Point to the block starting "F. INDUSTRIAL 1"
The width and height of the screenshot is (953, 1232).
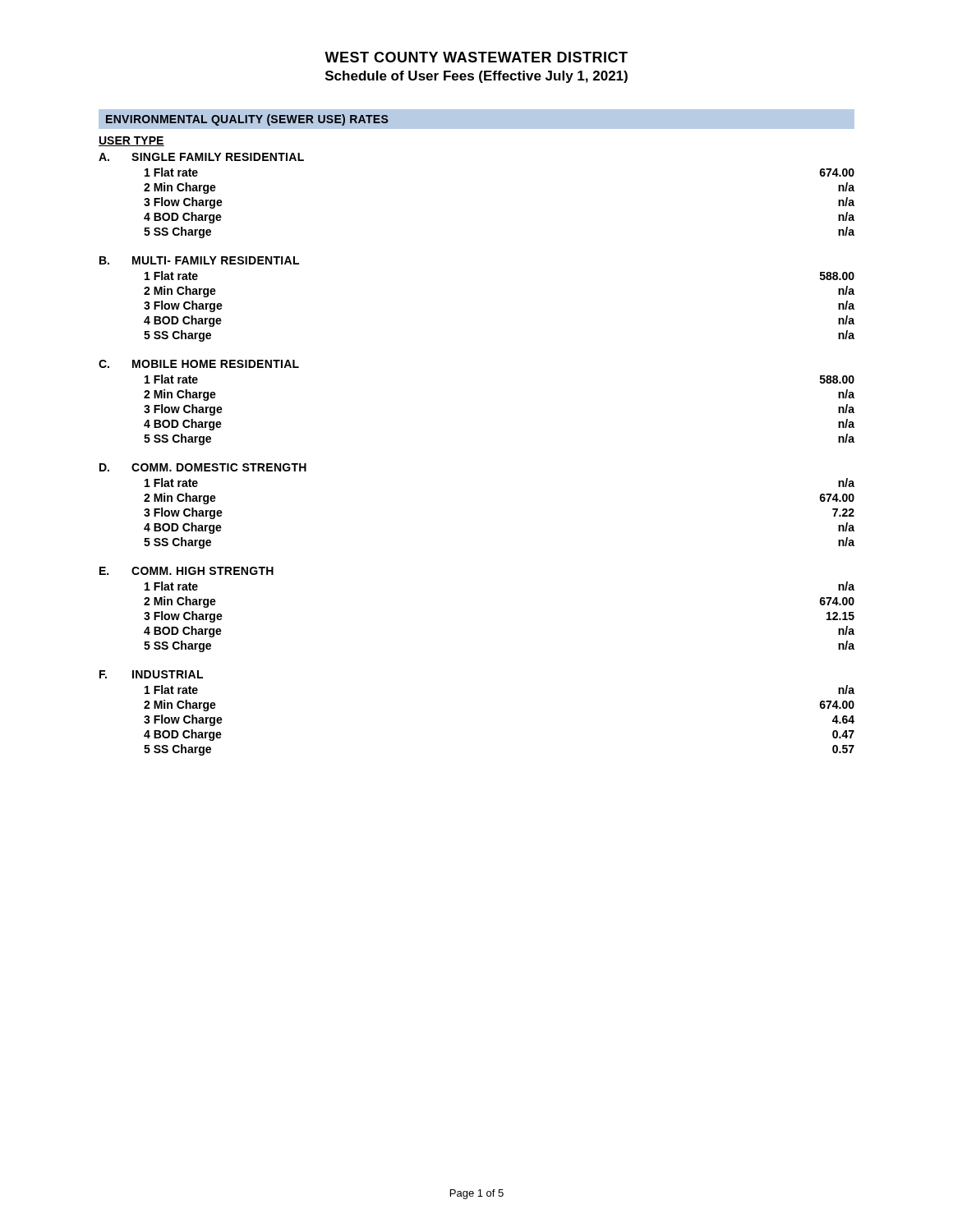[x=151, y=674]
